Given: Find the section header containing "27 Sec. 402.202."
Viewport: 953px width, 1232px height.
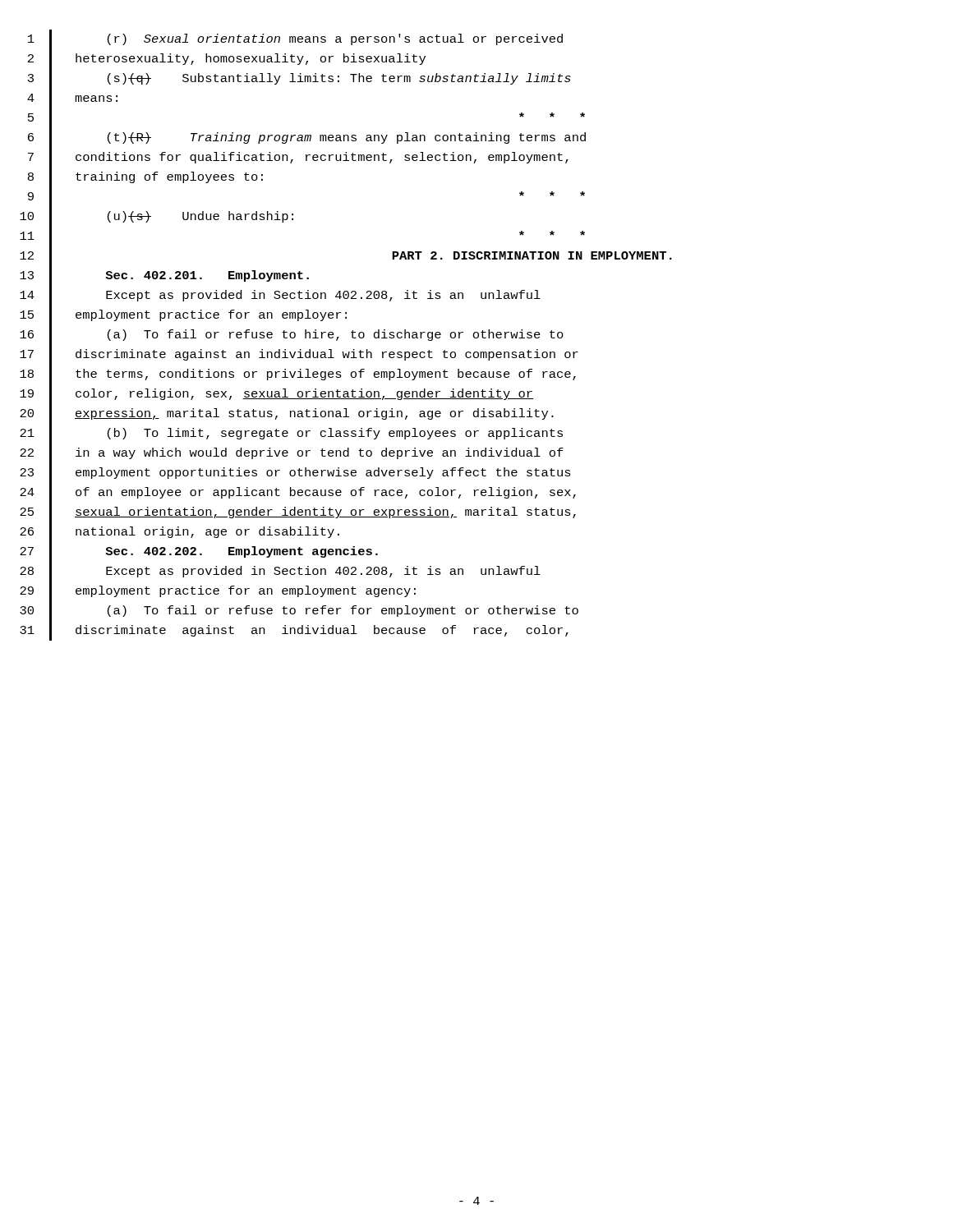Looking at the screenshot, I should (199, 552).
